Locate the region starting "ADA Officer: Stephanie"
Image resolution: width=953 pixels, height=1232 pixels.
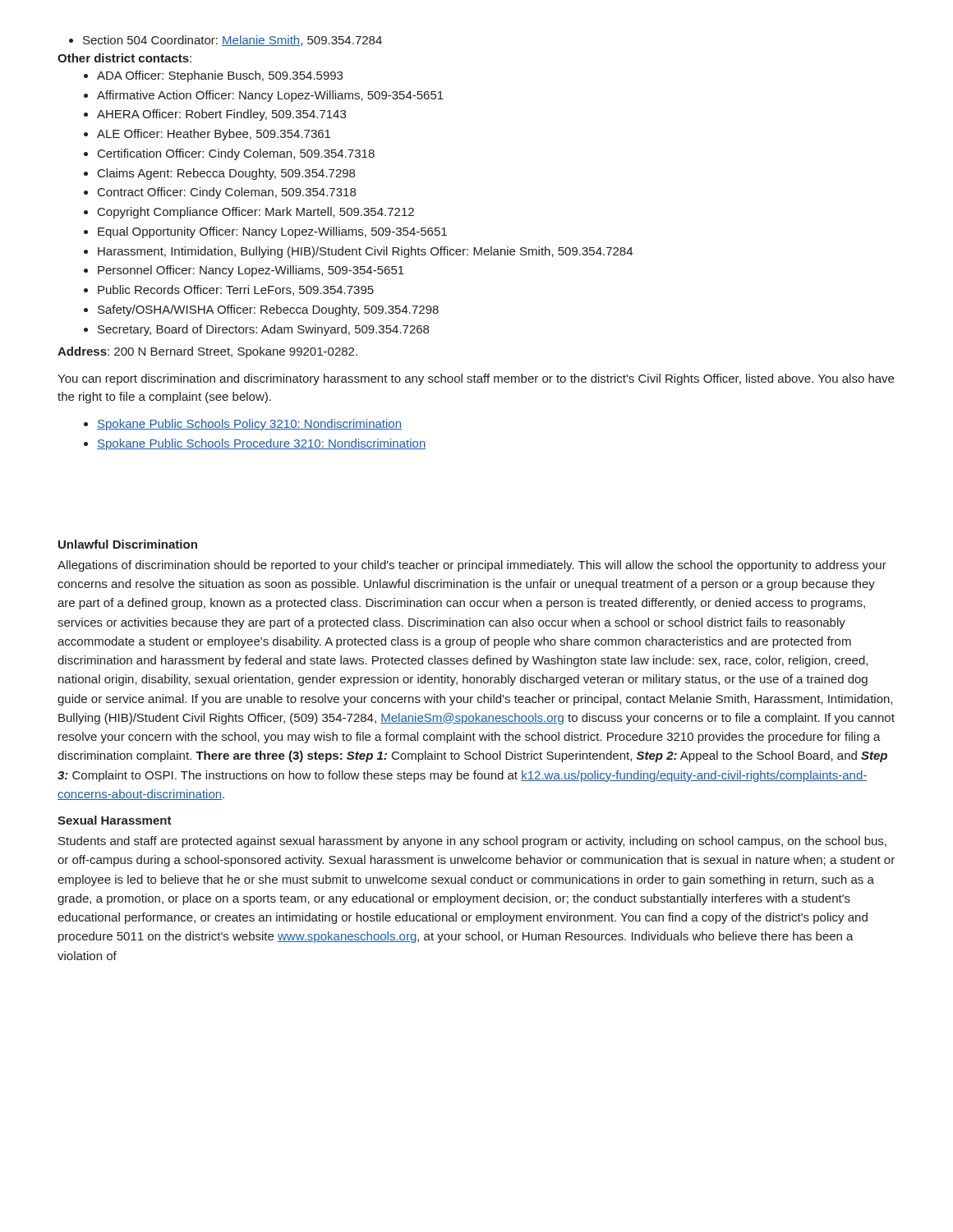coord(213,76)
